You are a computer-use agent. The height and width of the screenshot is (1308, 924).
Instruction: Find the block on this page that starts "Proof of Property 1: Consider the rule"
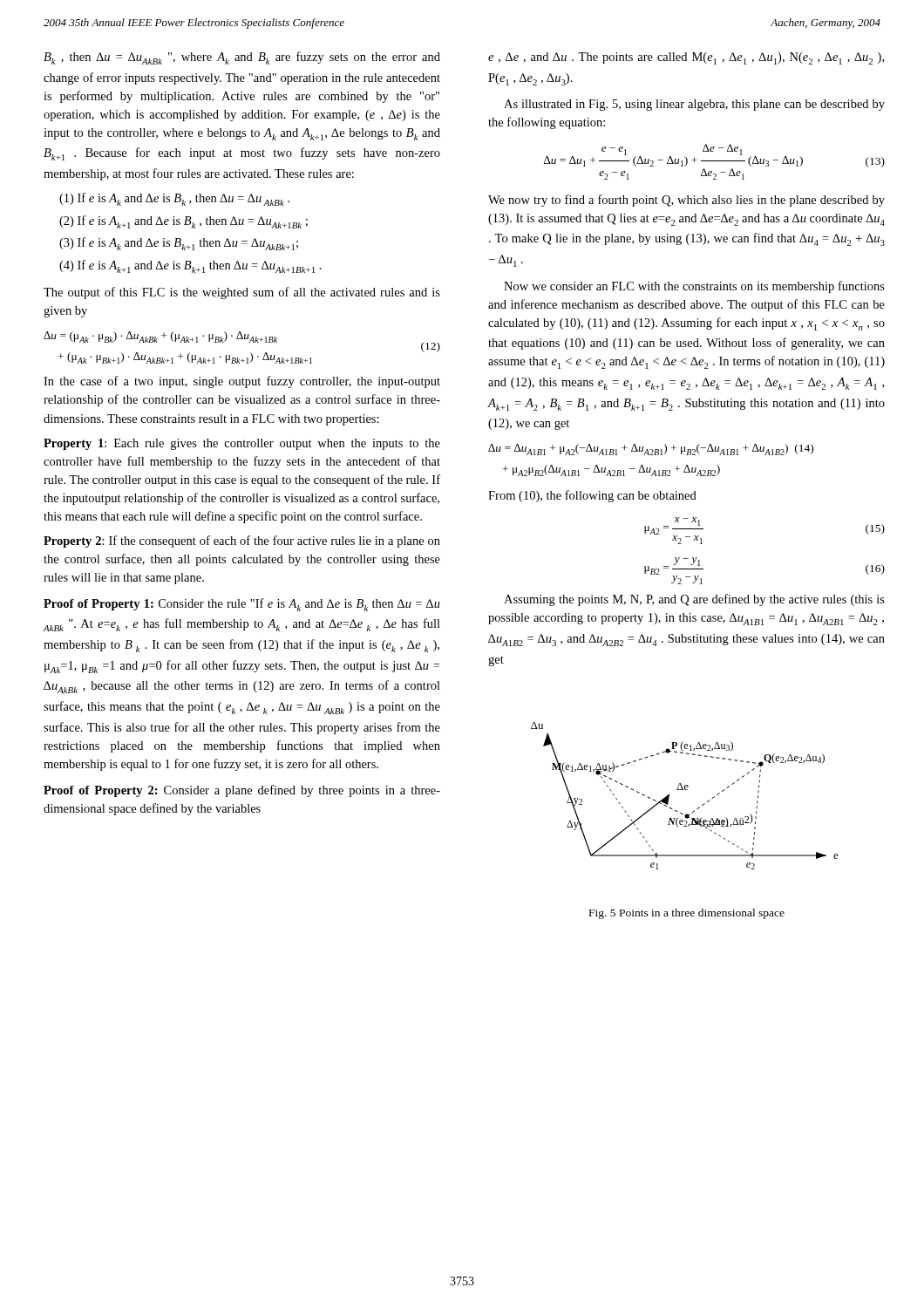242,684
